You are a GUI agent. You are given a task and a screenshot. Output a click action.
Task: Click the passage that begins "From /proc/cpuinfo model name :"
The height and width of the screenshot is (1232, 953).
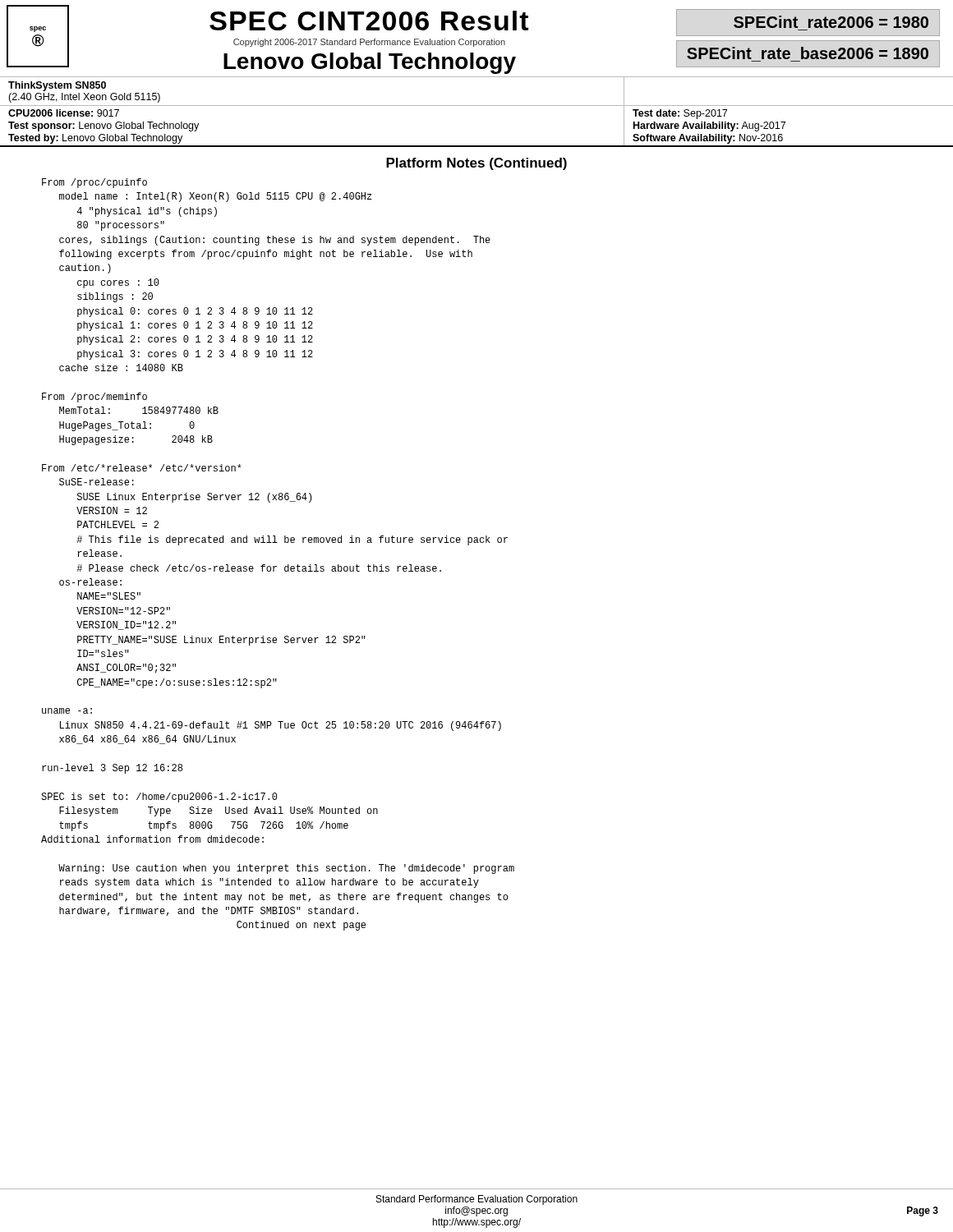click(x=94, y=183)
